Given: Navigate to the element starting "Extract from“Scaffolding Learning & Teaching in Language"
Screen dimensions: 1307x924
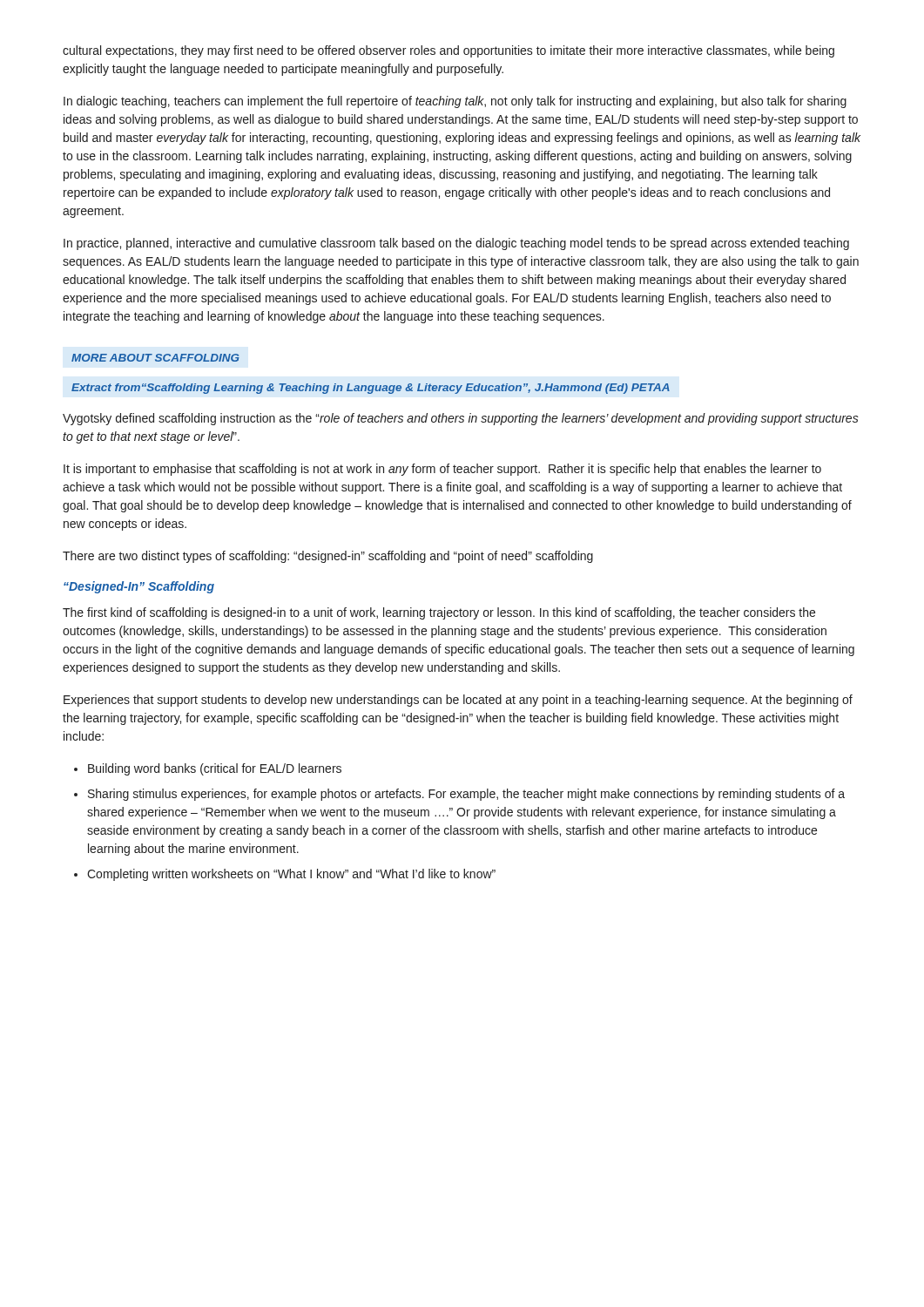Looking at the screenshot, I should (371, 387).
